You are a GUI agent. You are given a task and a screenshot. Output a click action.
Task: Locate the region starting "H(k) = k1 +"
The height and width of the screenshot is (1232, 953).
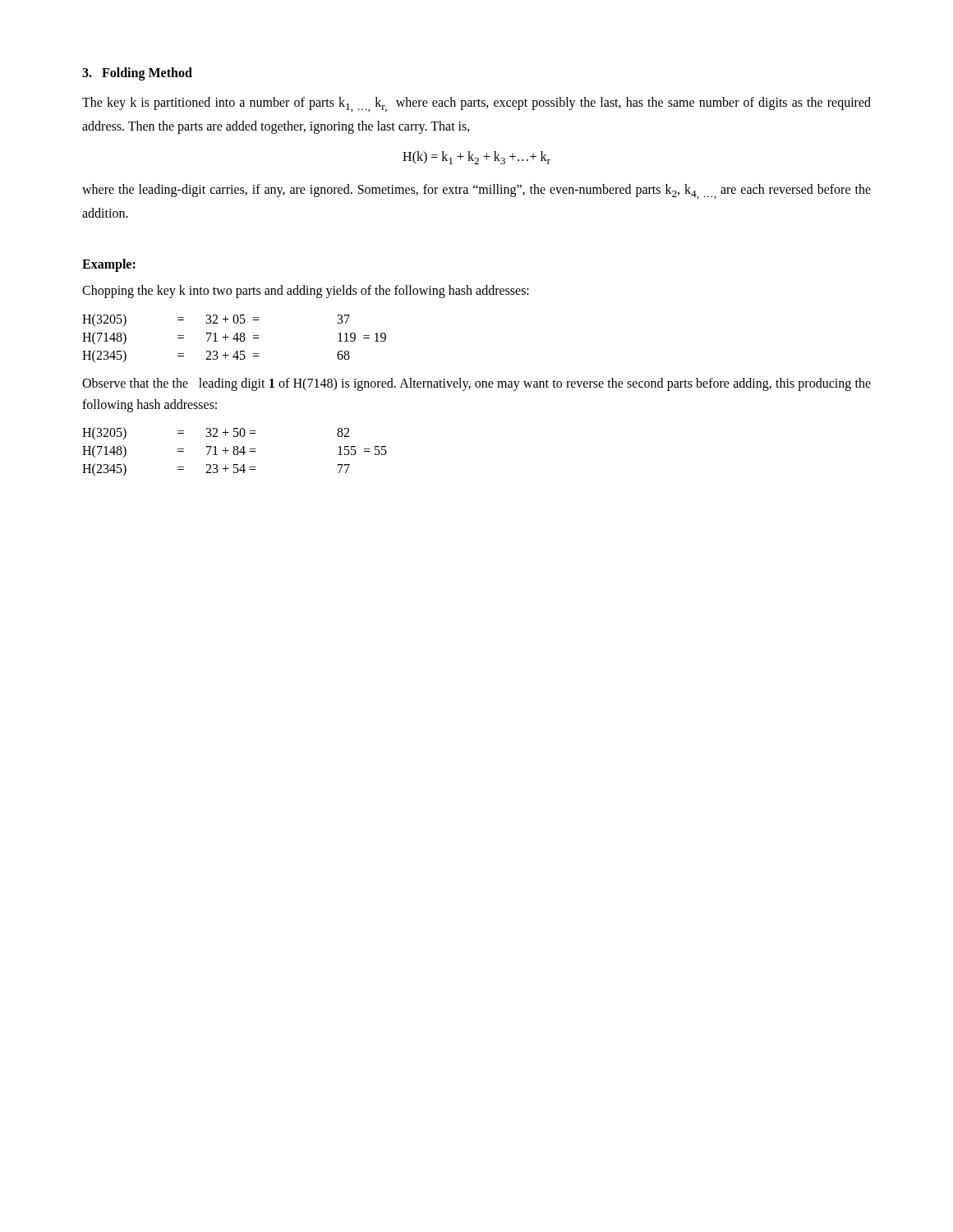coord(476,158)
